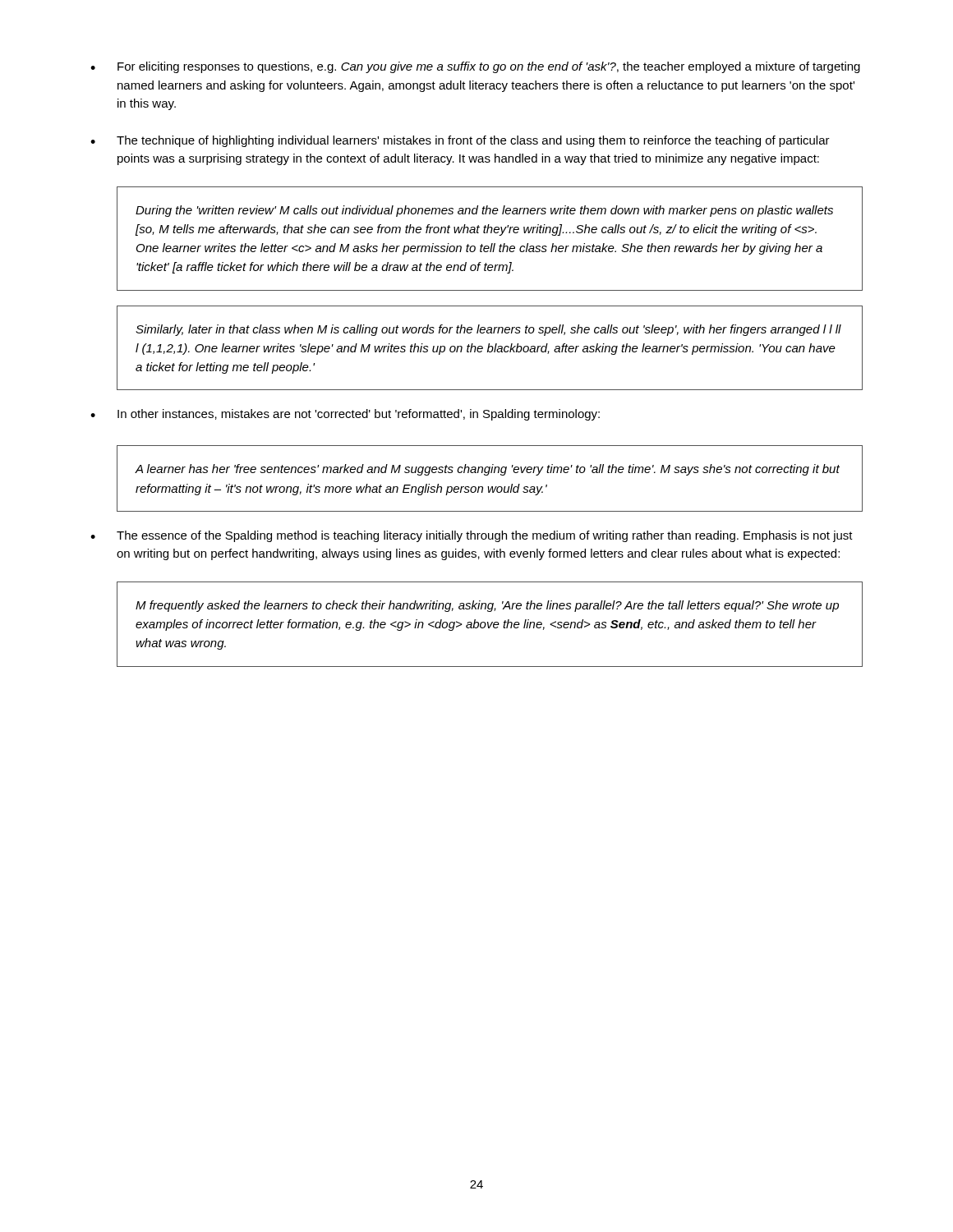Select the list item that says "• The essence"
Screen dimensions: 1232x953
(x=476, y=545)
